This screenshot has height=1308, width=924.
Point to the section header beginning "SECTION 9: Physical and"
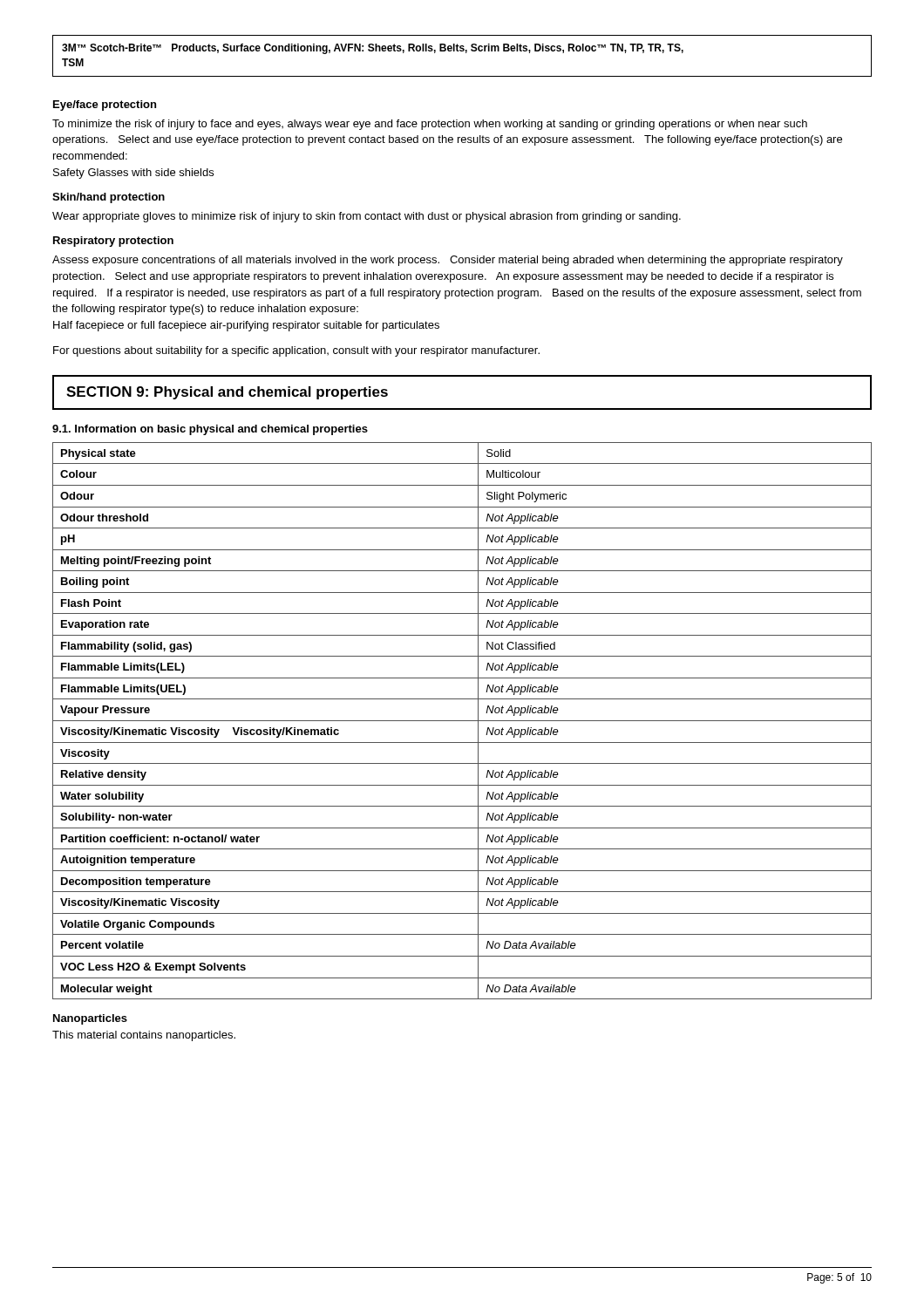point(227,393)
